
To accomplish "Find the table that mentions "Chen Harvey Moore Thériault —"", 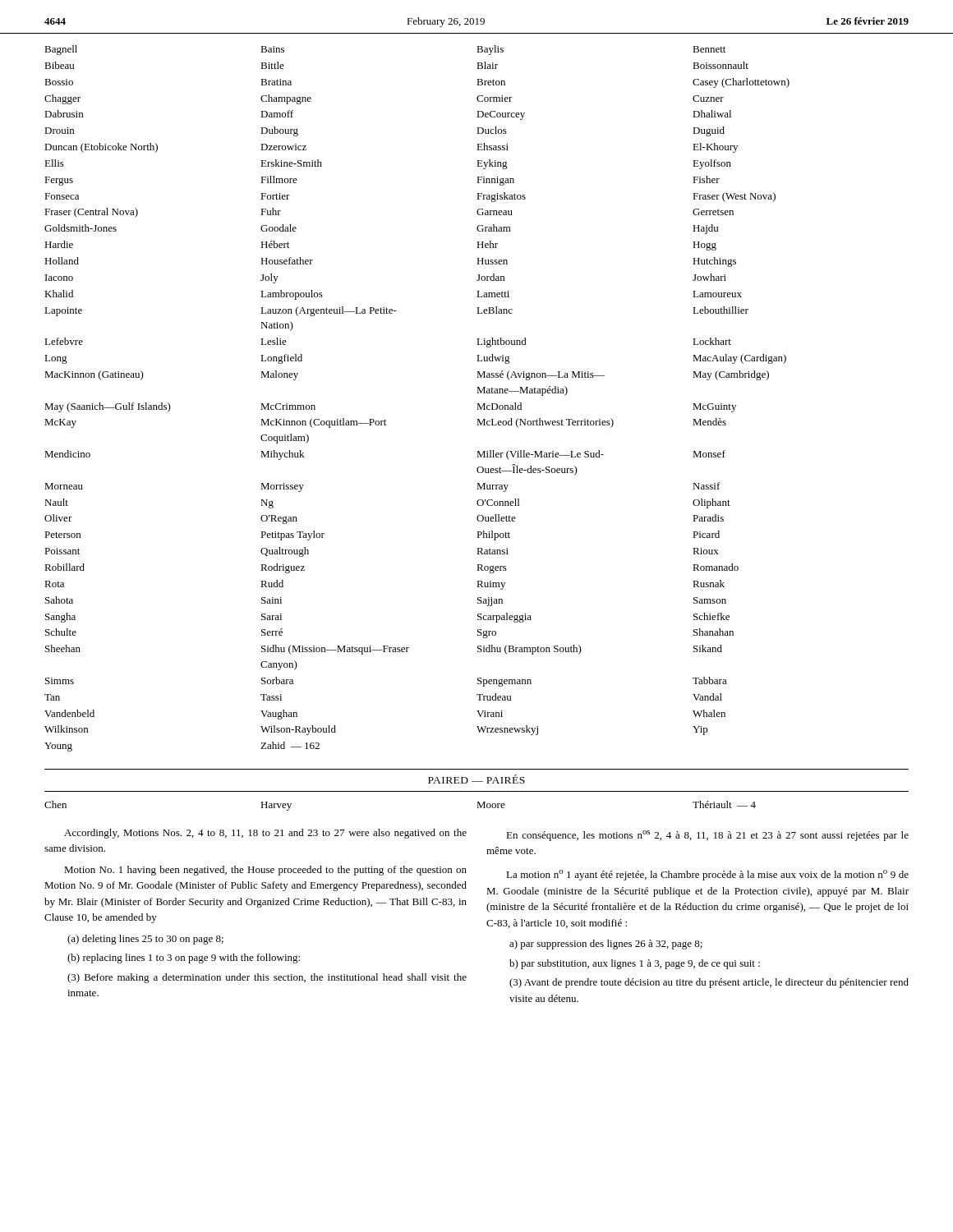I will tap(476, 802).
